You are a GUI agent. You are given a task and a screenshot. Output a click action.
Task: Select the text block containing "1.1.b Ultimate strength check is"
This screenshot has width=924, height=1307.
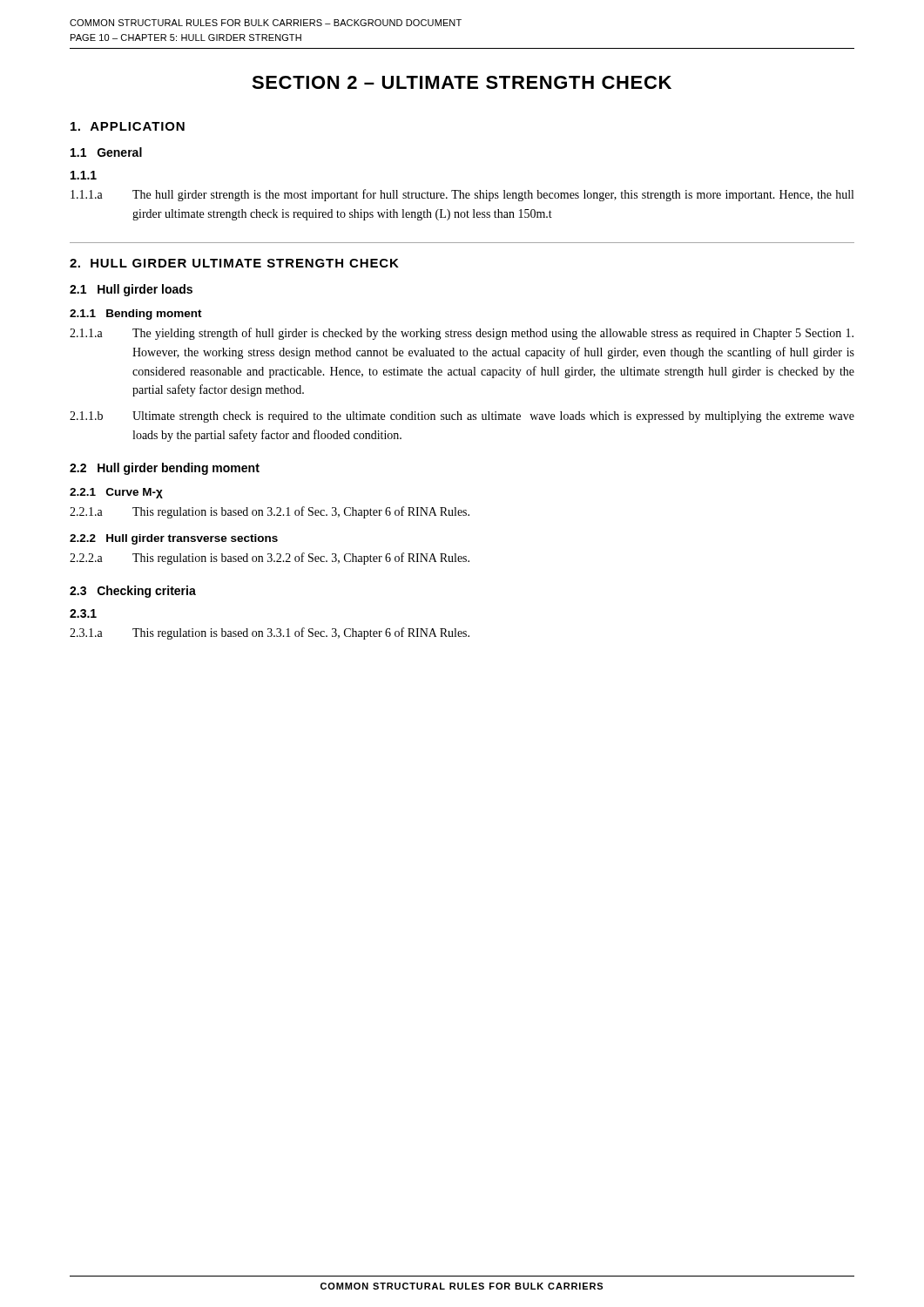coord(462,426)
